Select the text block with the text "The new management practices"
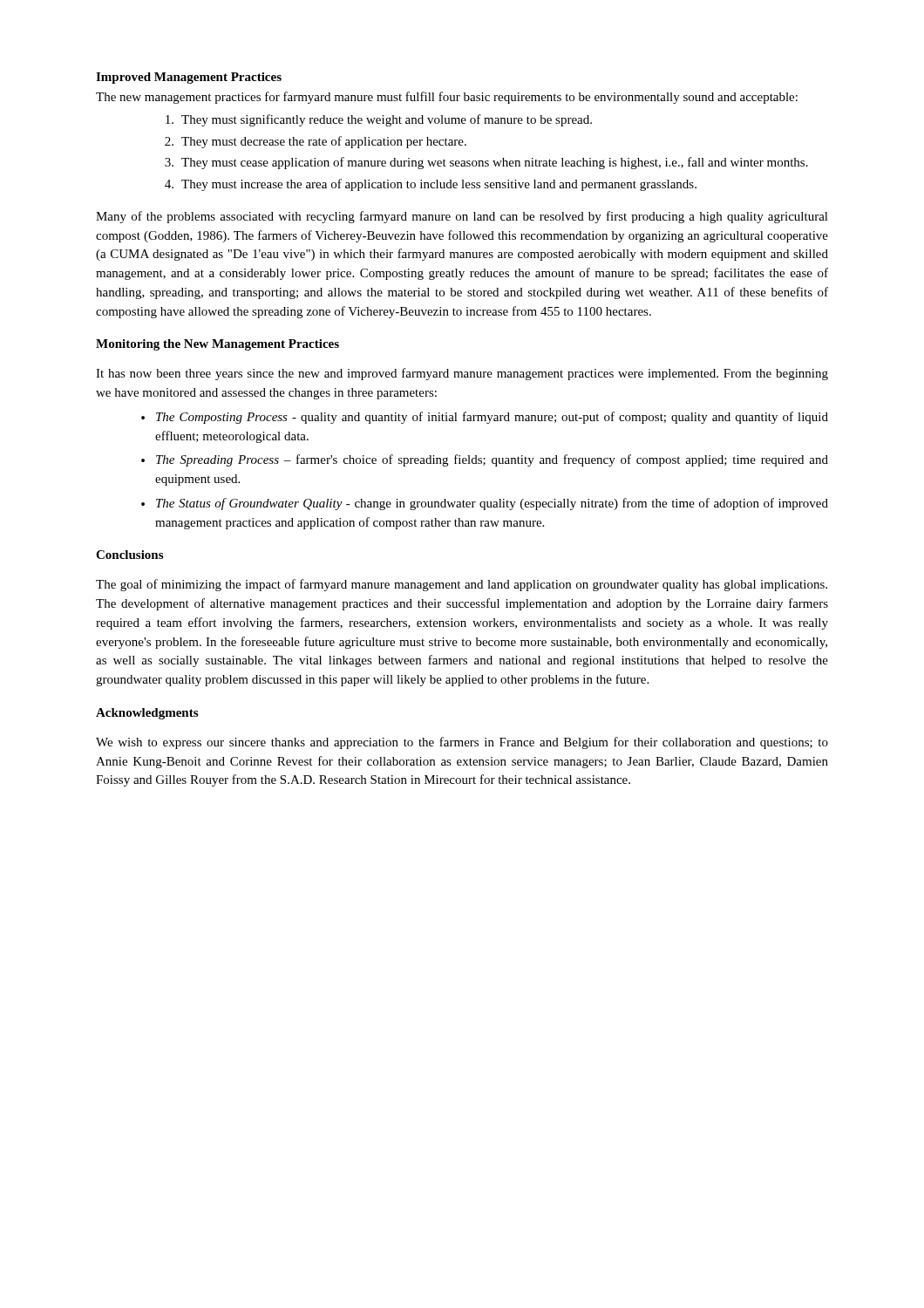 462,98
